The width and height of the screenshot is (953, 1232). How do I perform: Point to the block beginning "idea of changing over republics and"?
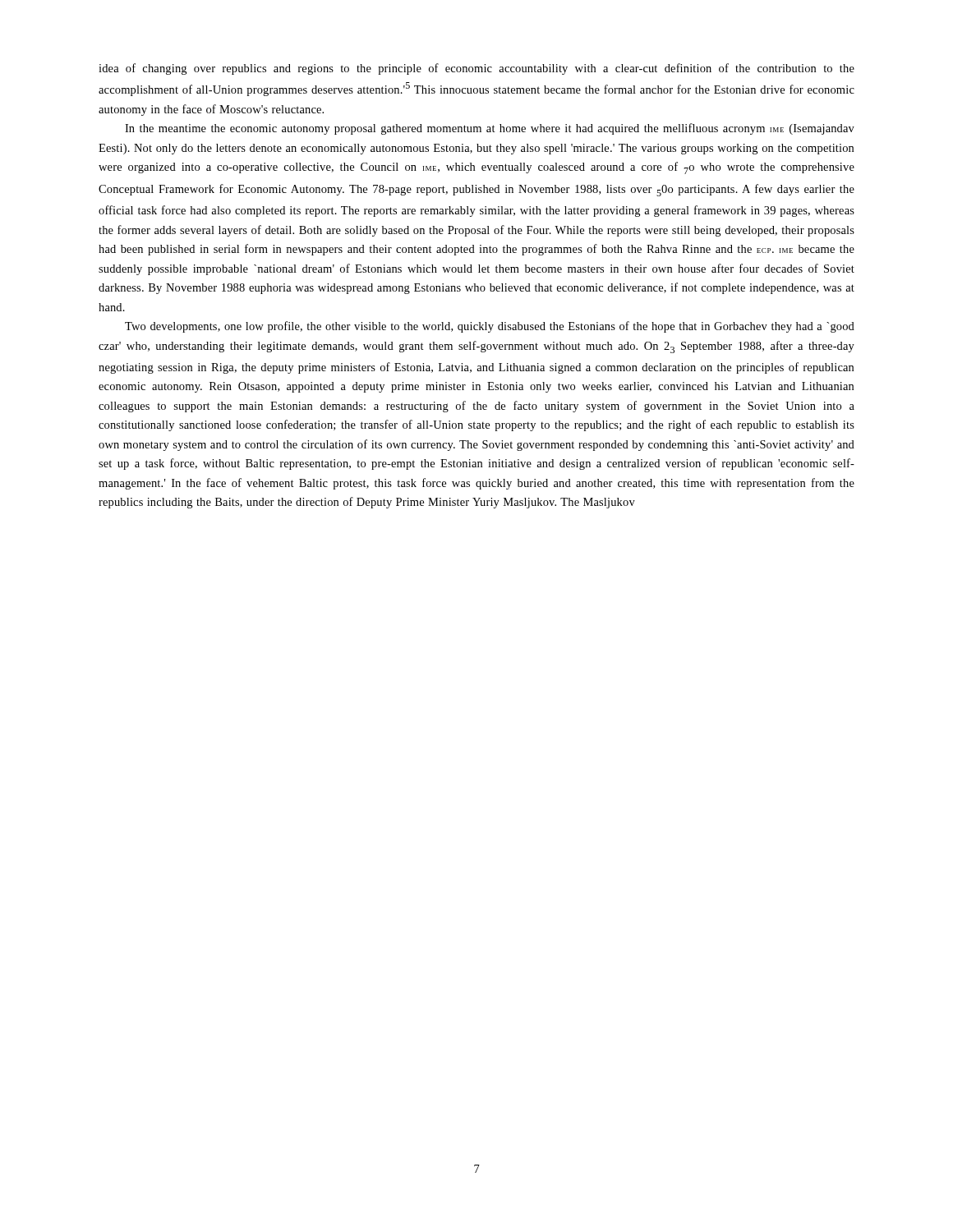tap(476, 89)
